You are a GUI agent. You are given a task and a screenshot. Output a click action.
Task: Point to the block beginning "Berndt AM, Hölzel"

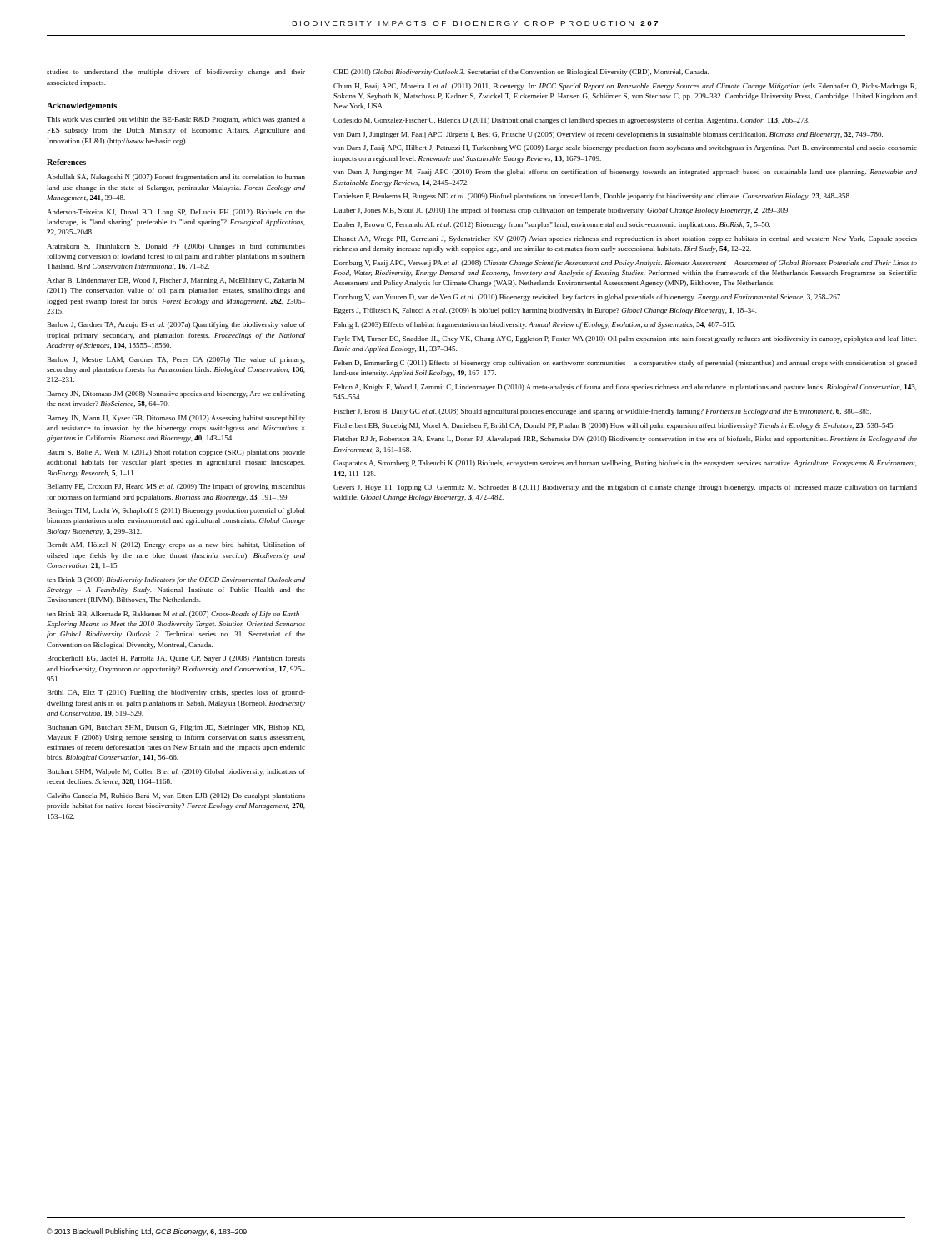[x=176, y=555]
